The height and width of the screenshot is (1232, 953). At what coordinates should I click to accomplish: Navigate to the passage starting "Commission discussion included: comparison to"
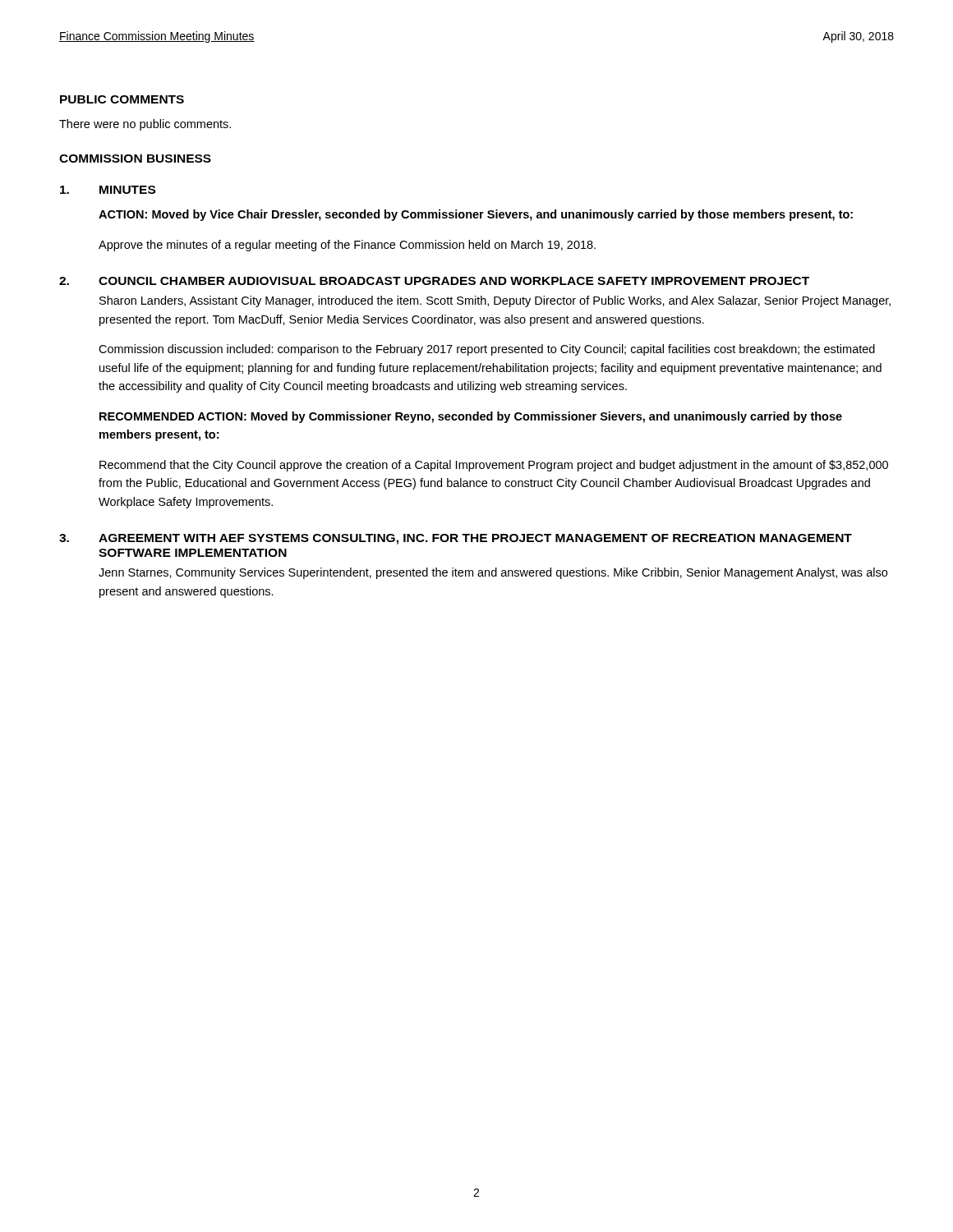click(490, 368)
